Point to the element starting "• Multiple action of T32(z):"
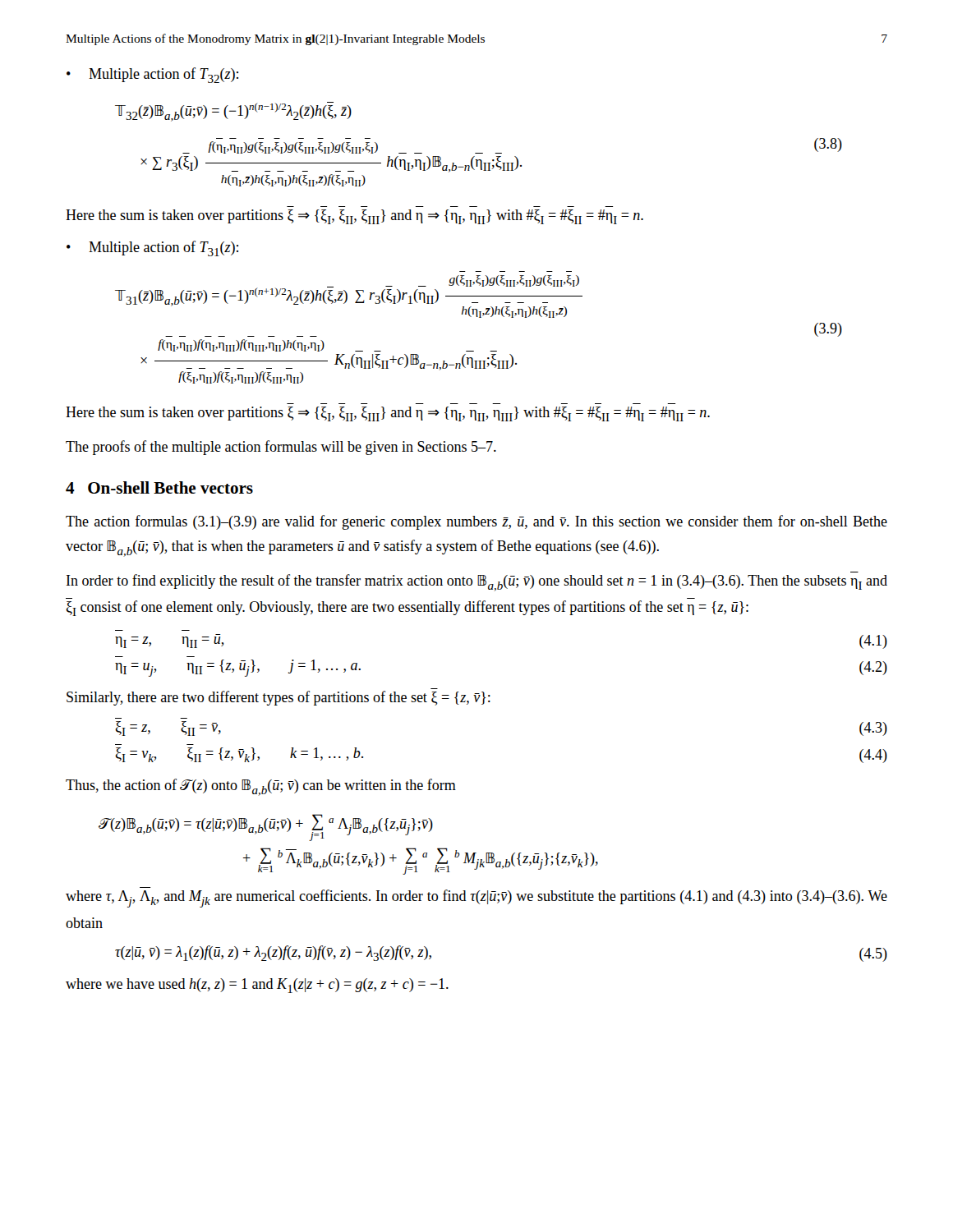 tap(153, 75)
